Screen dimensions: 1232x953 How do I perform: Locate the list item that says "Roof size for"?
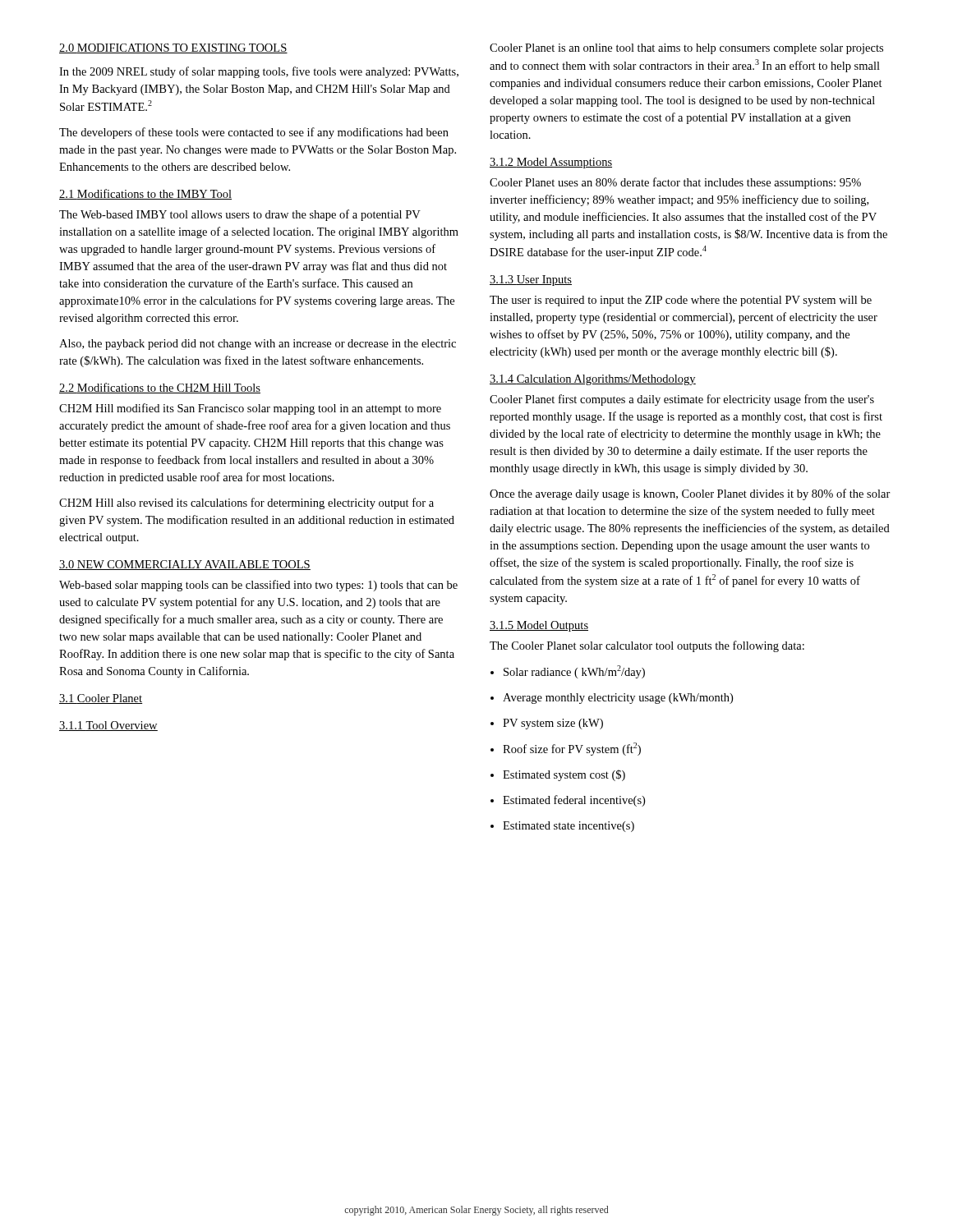click(572, 749)
